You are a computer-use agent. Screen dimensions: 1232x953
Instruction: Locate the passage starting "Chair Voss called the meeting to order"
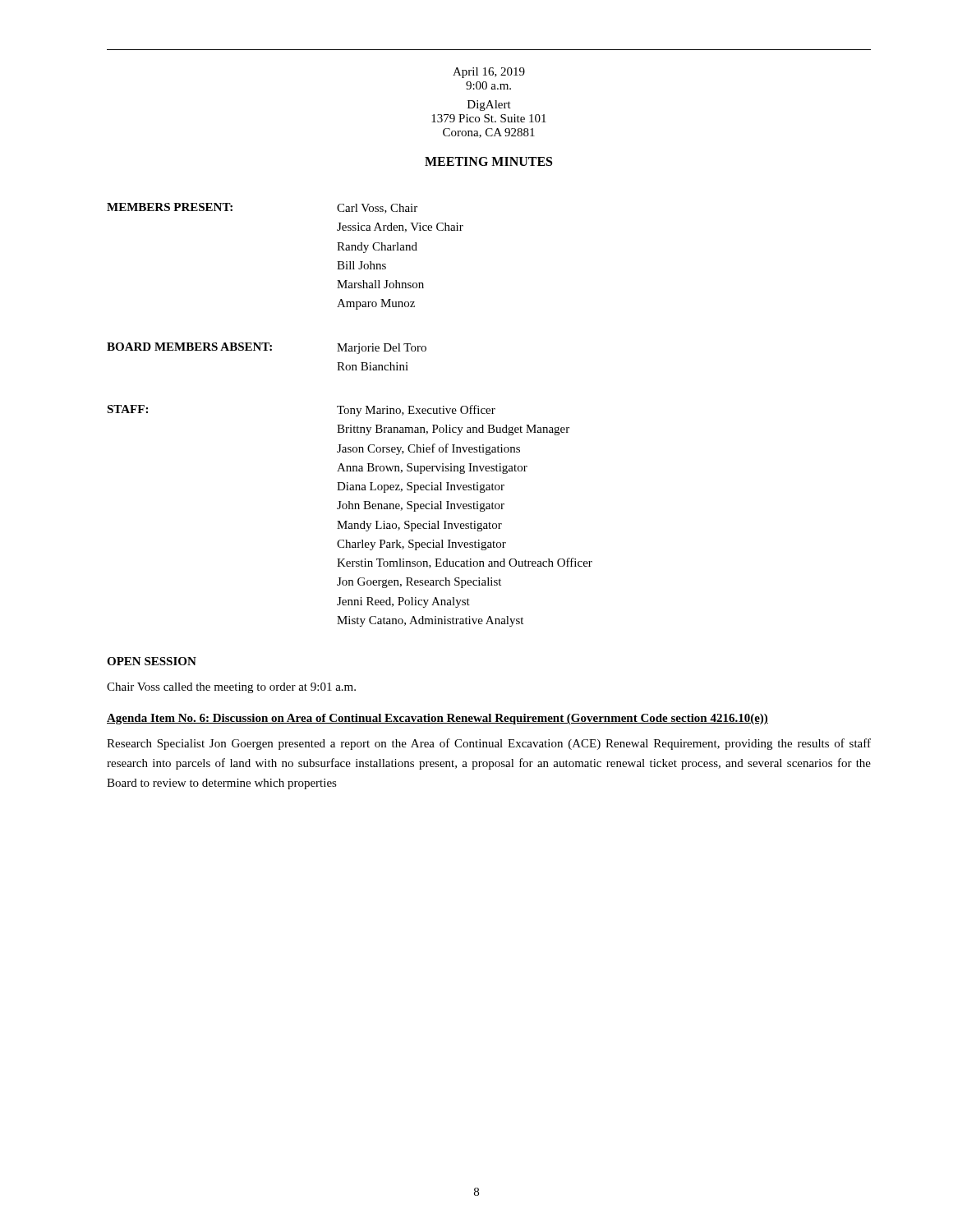coord(232,687)
